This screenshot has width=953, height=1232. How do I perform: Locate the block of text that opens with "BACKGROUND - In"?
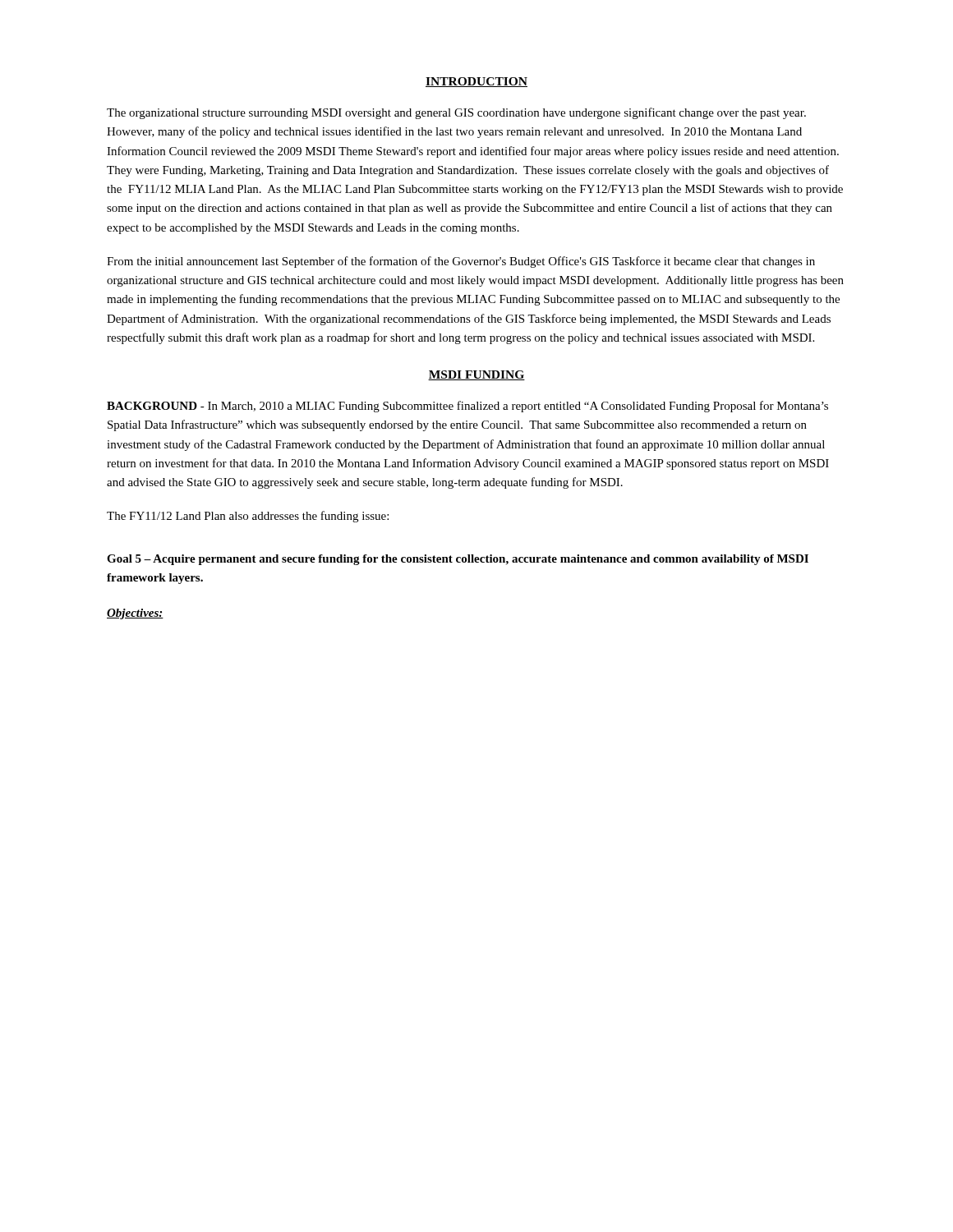[468, 444]
